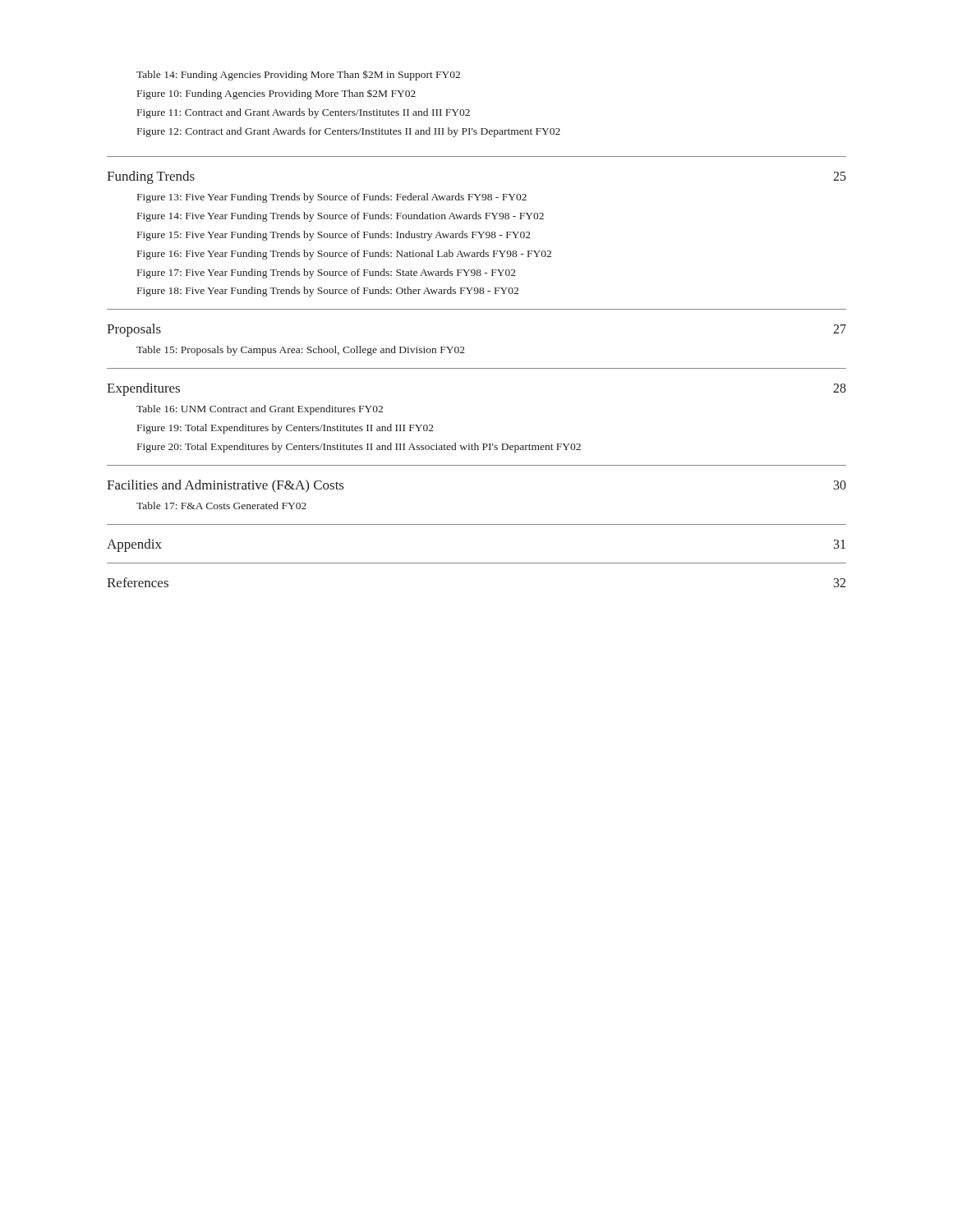Locate the region starting "Table 14: Funding Agencies Providing More Than $2M"
This screenshot has width=953, height=1232.
(476, 103)
